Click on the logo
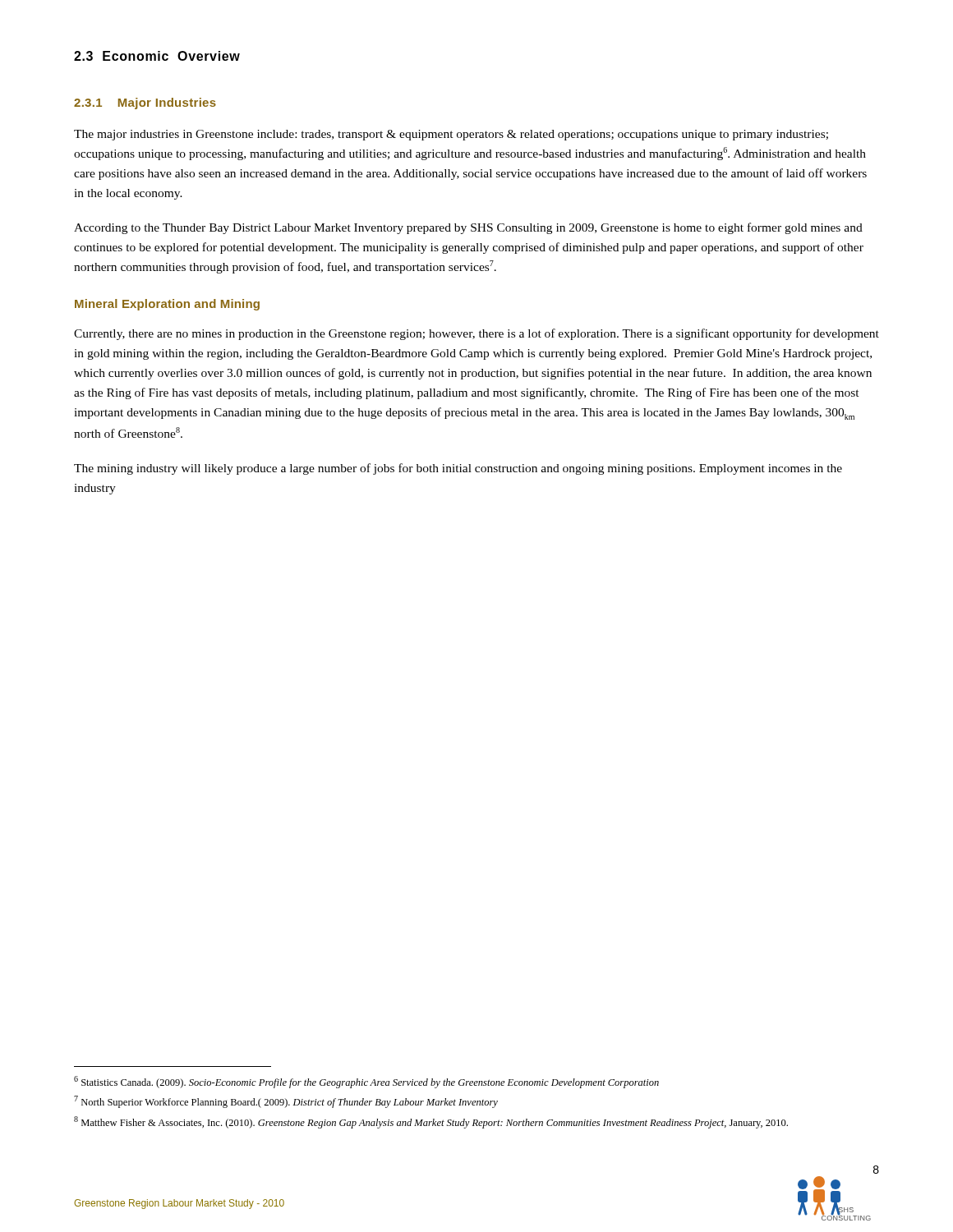953x1232 pixels. click(x=819, y=1198)
